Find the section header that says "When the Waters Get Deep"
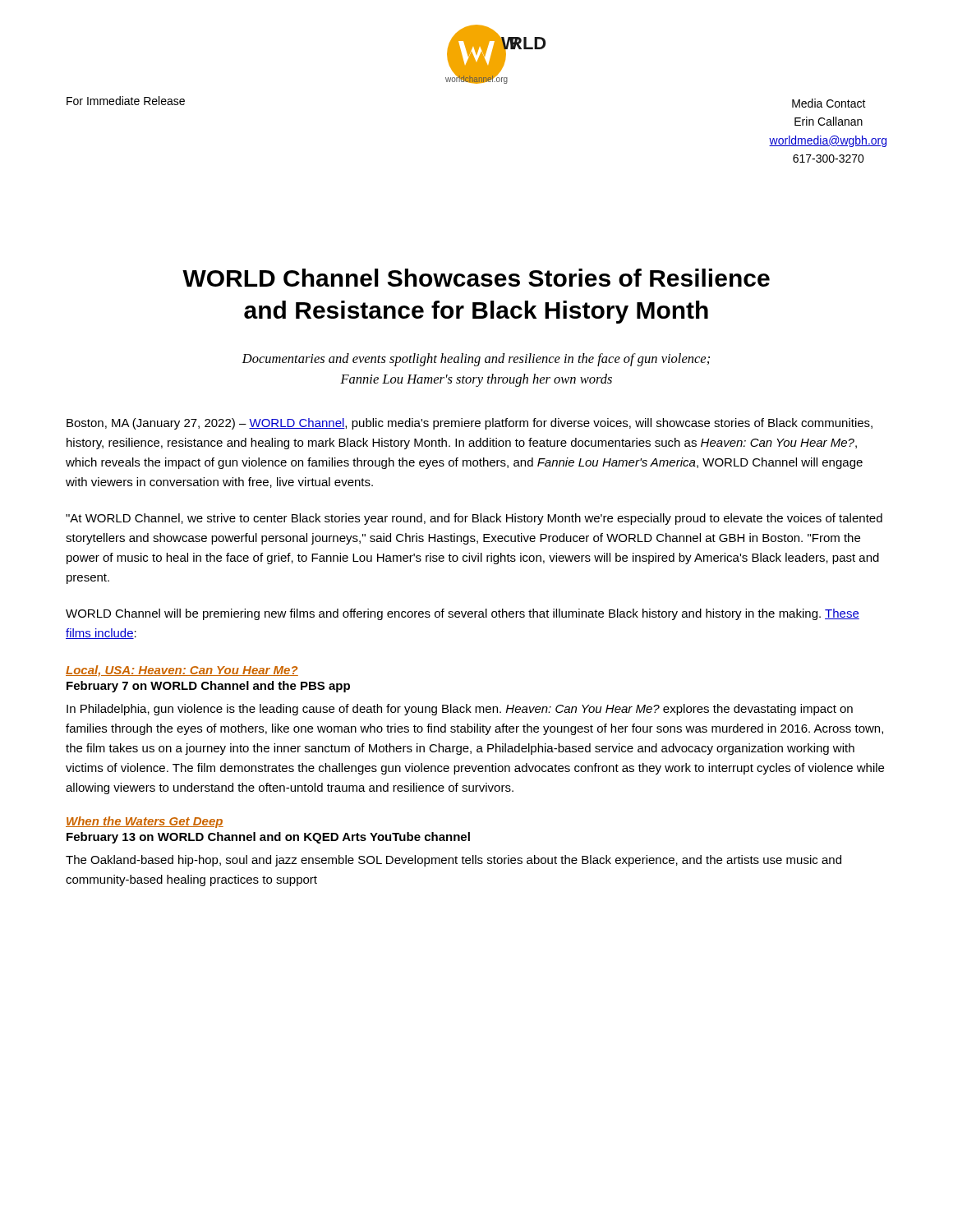Screen dimensions: 1232x953 pos(144,821)
